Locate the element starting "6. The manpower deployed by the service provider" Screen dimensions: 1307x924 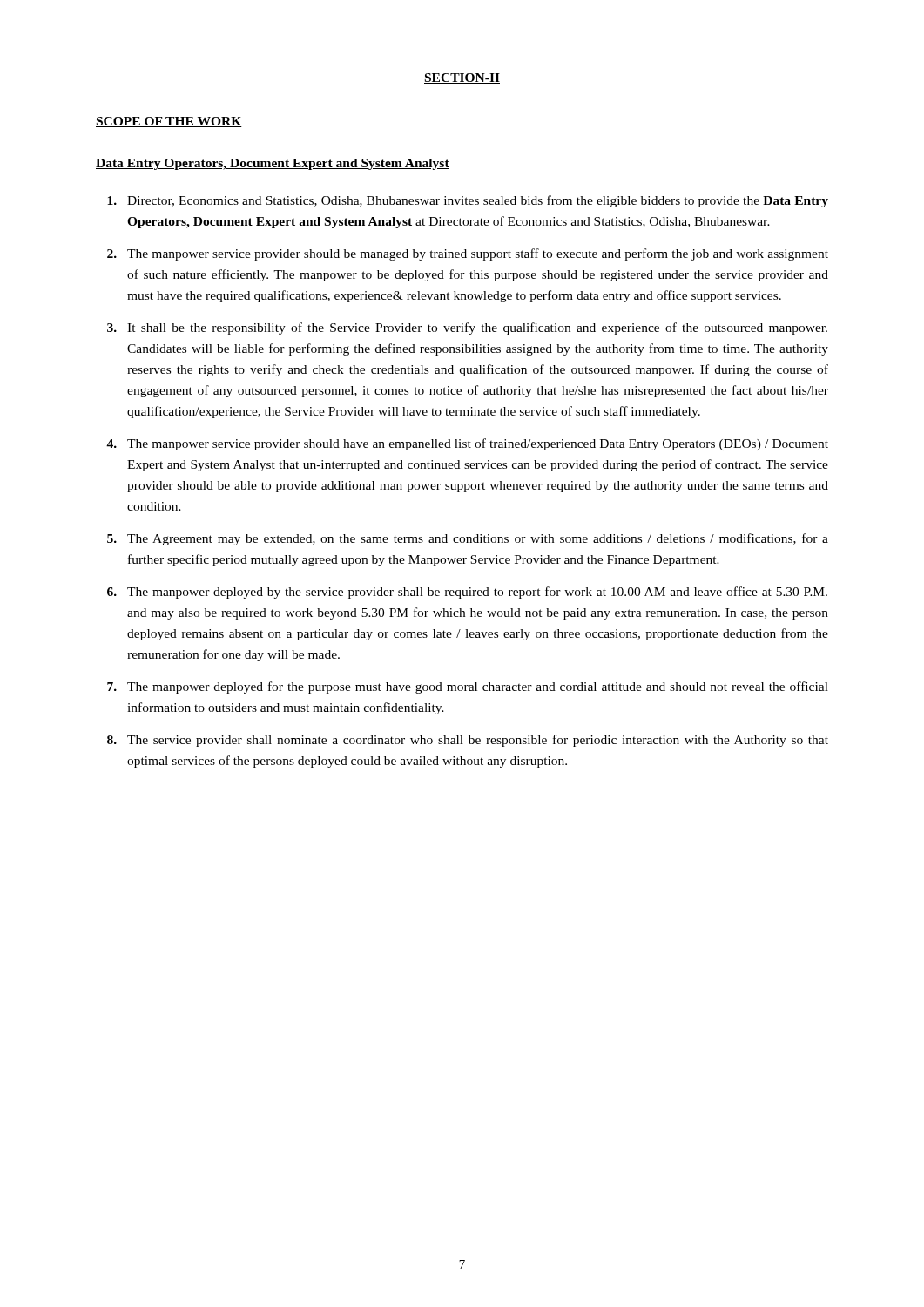click(462, 623)
